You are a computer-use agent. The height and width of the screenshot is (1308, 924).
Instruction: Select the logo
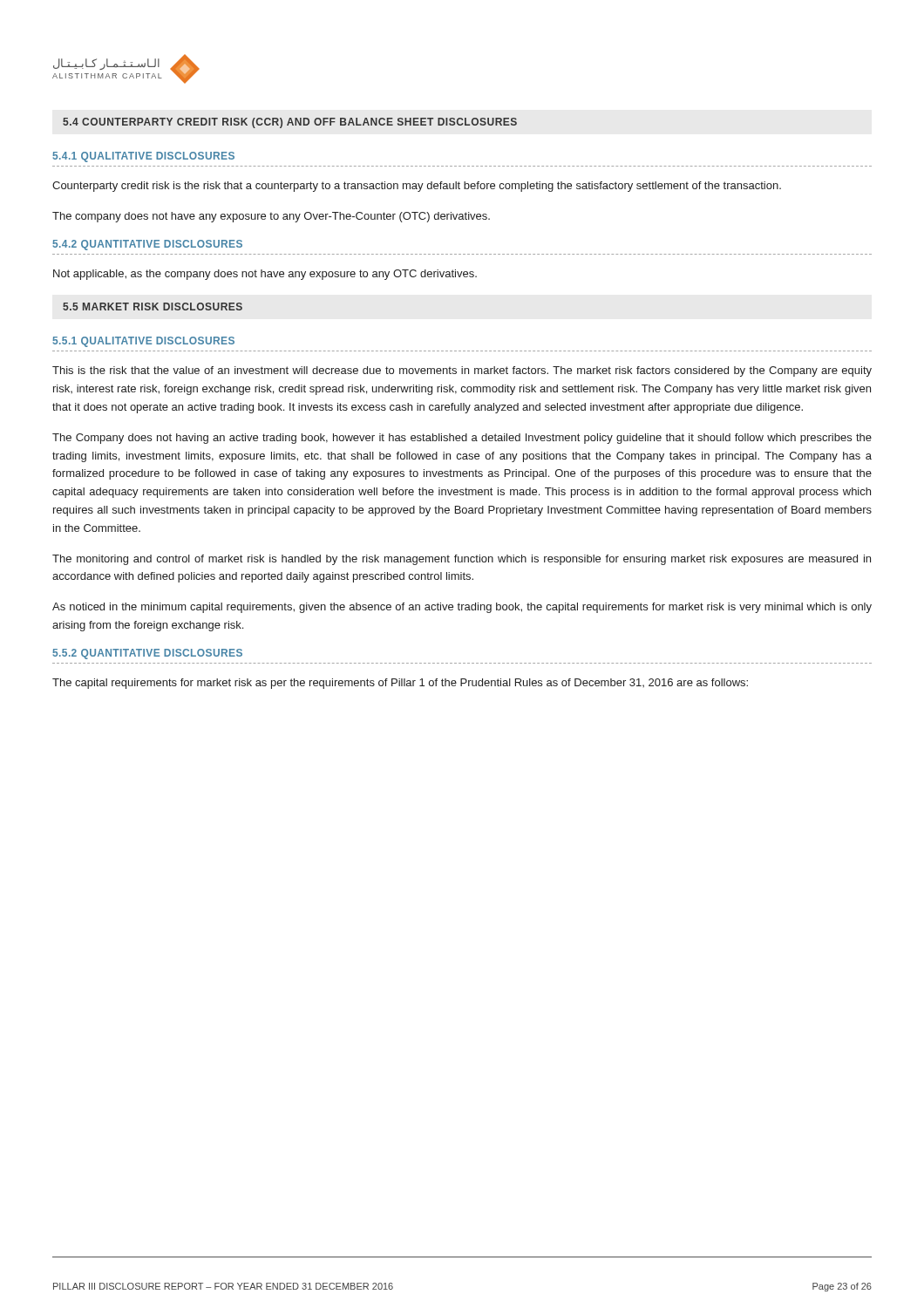(x=462, y=69)
